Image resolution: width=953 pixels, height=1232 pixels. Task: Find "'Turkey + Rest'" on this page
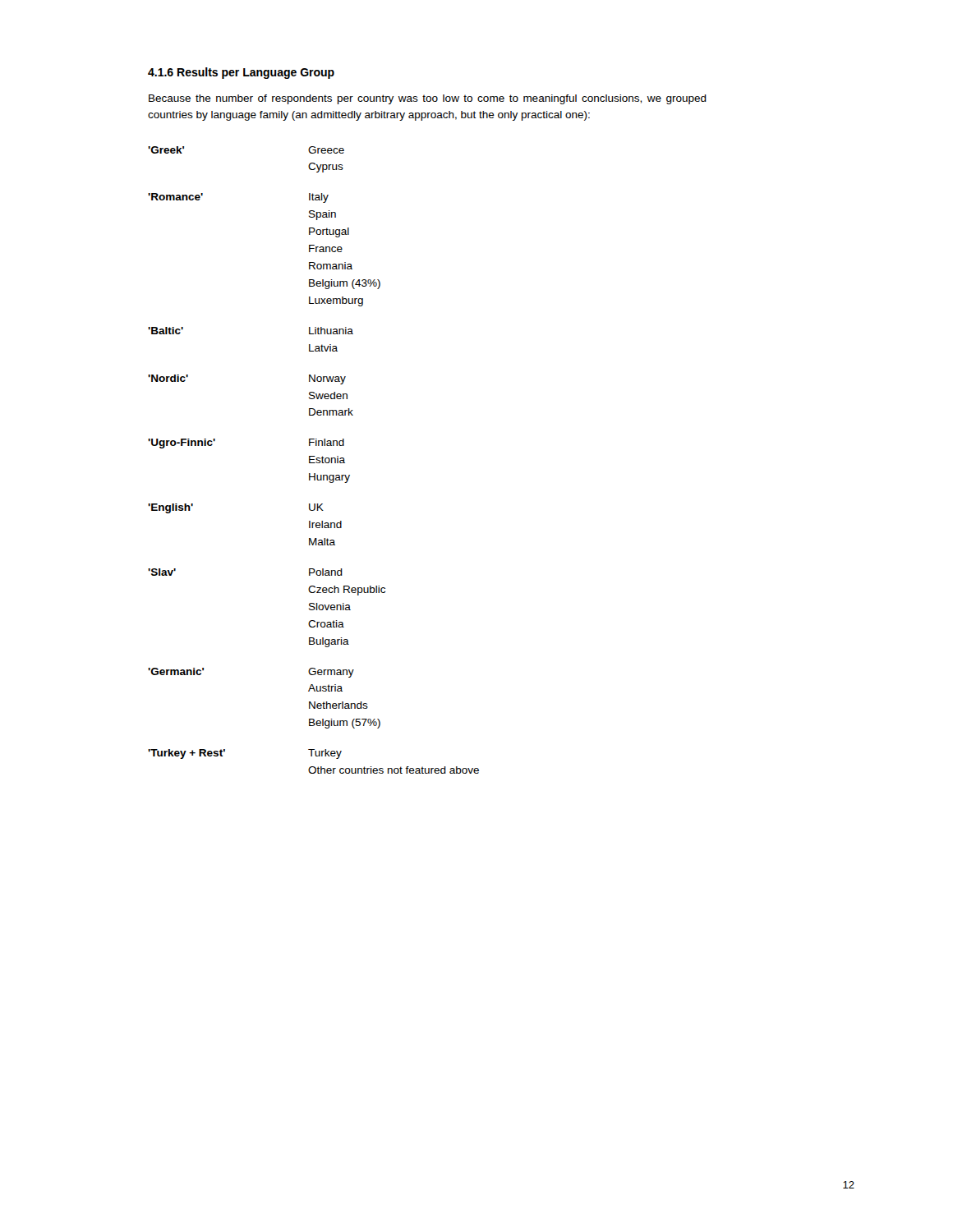[x=187, y=753]
